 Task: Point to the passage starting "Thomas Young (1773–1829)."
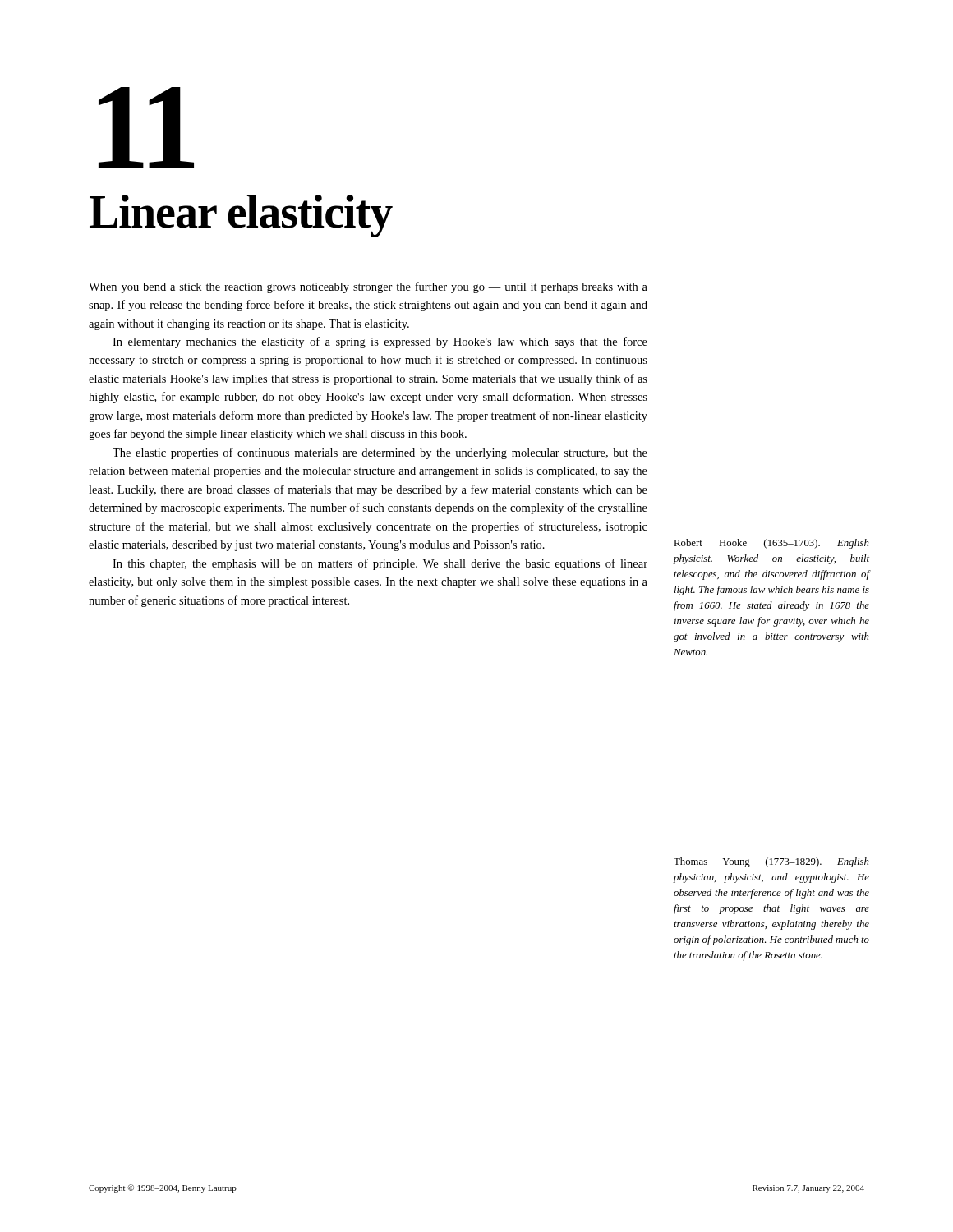point(771,909)
